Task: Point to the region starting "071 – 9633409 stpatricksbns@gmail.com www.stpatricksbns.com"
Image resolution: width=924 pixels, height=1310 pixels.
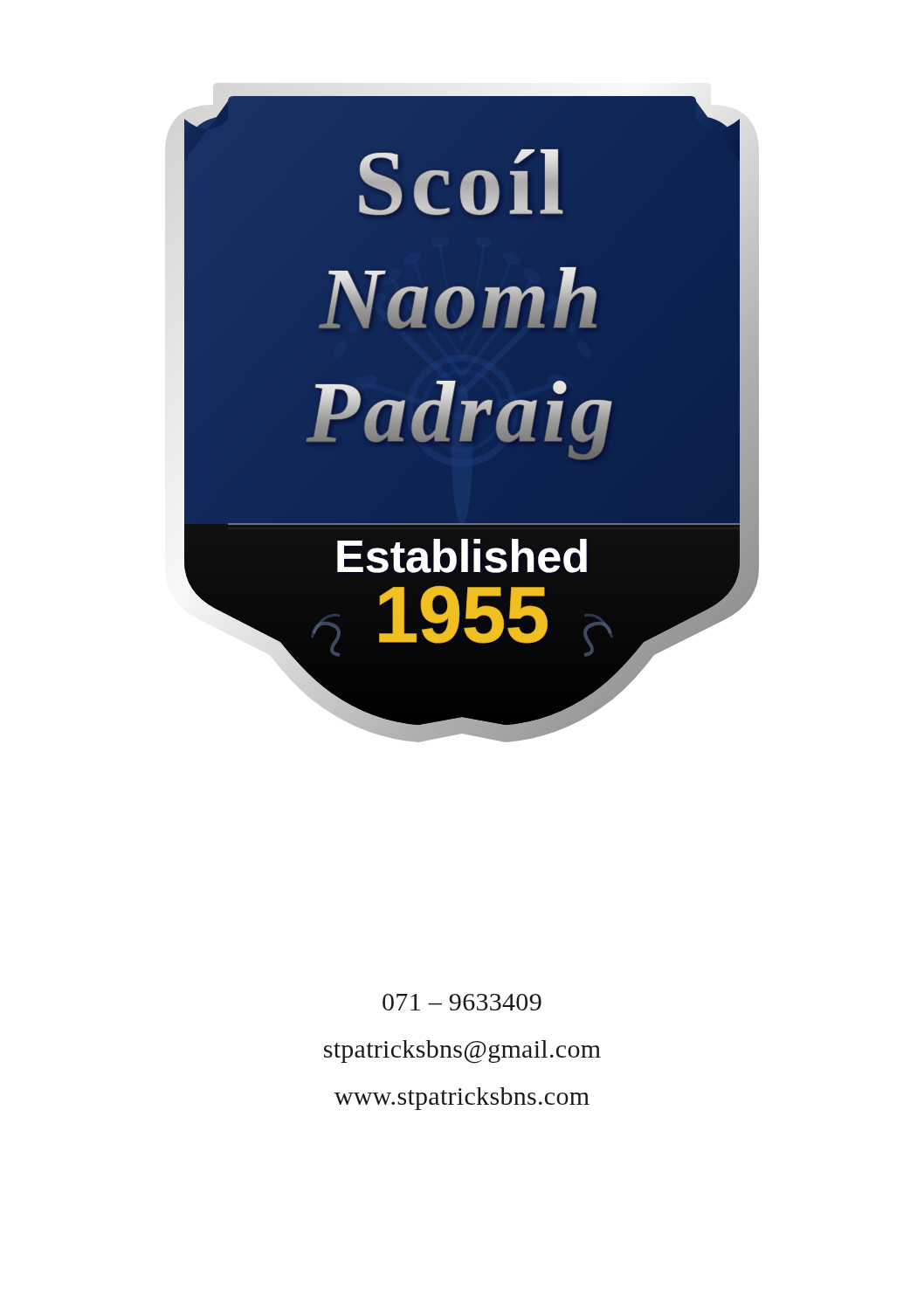Action: point(462,1049)
